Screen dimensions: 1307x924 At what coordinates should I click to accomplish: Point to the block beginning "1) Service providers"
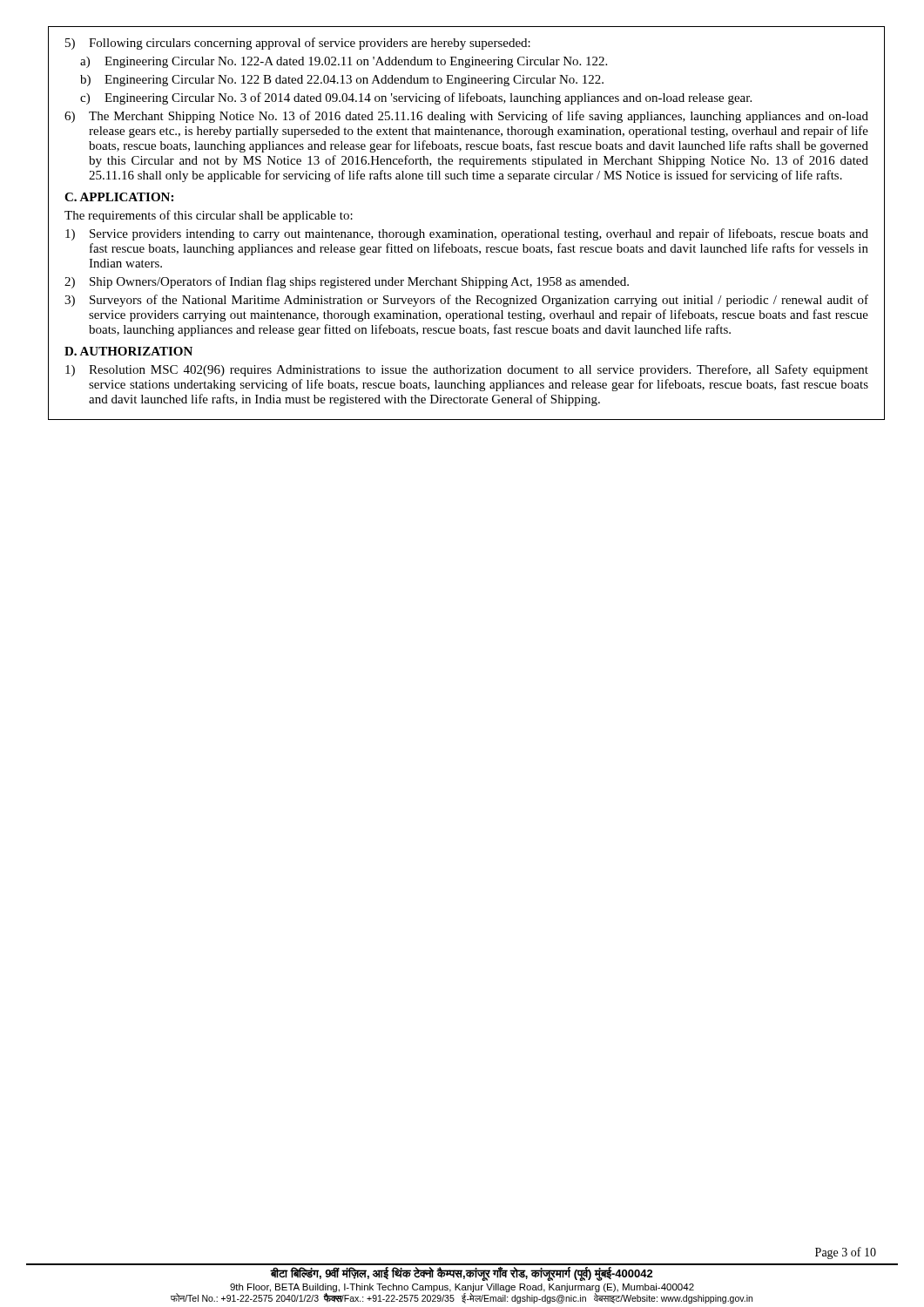pos(466,249)
